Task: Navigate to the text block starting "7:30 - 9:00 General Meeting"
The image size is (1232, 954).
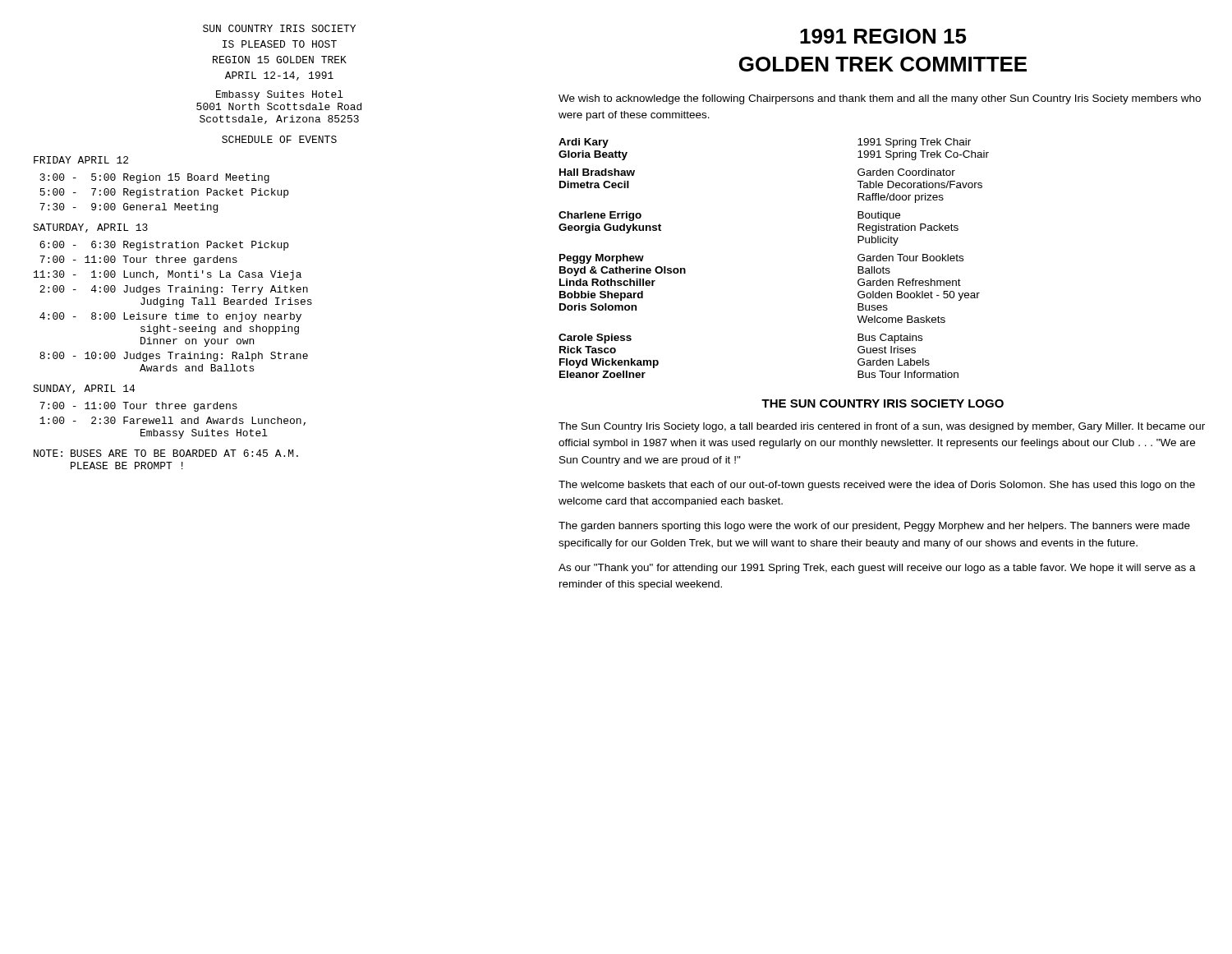Action: pos(126,207)
